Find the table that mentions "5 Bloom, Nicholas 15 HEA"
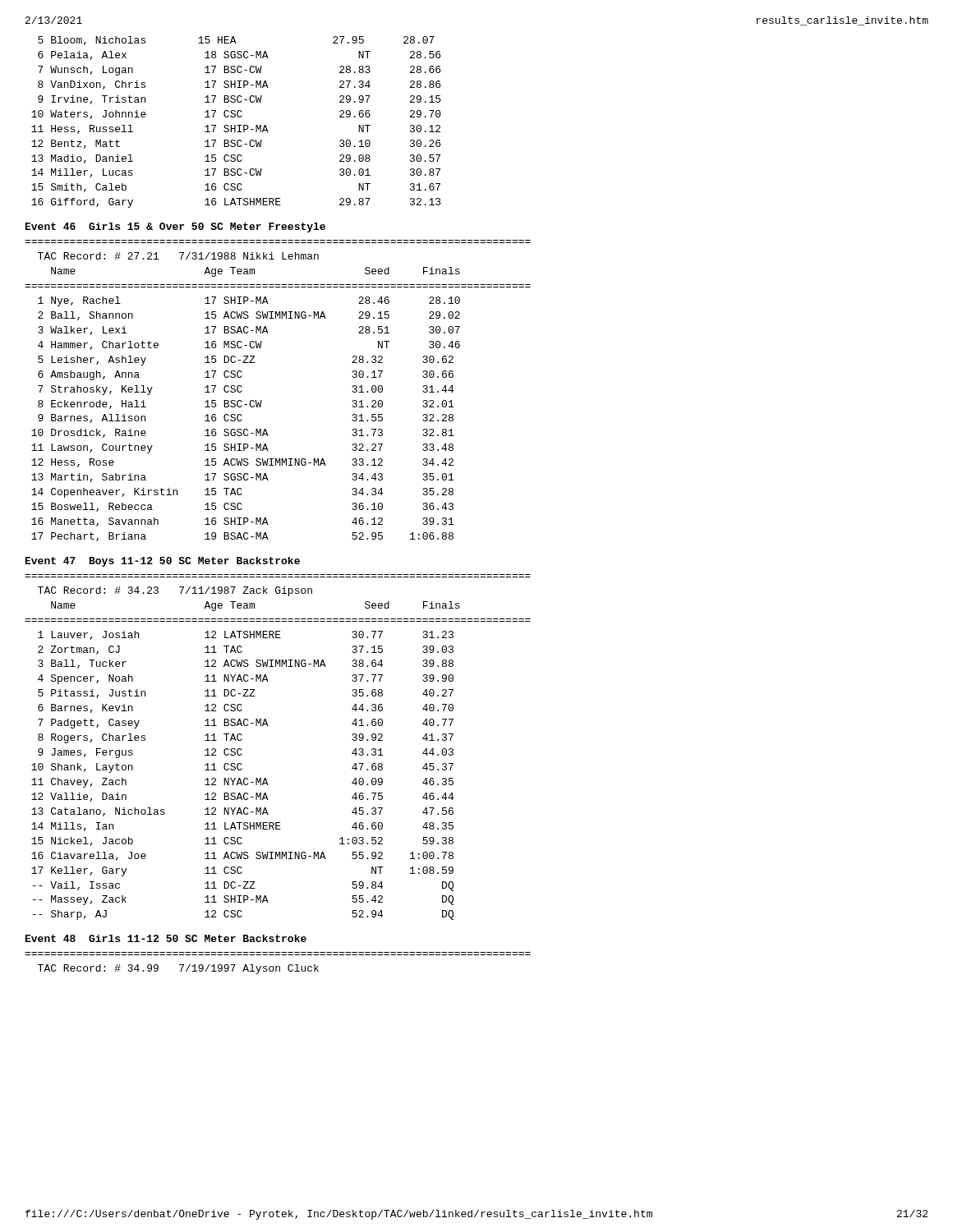The width and height of the screenshot is (953, 1232). [x=476, y=122]
